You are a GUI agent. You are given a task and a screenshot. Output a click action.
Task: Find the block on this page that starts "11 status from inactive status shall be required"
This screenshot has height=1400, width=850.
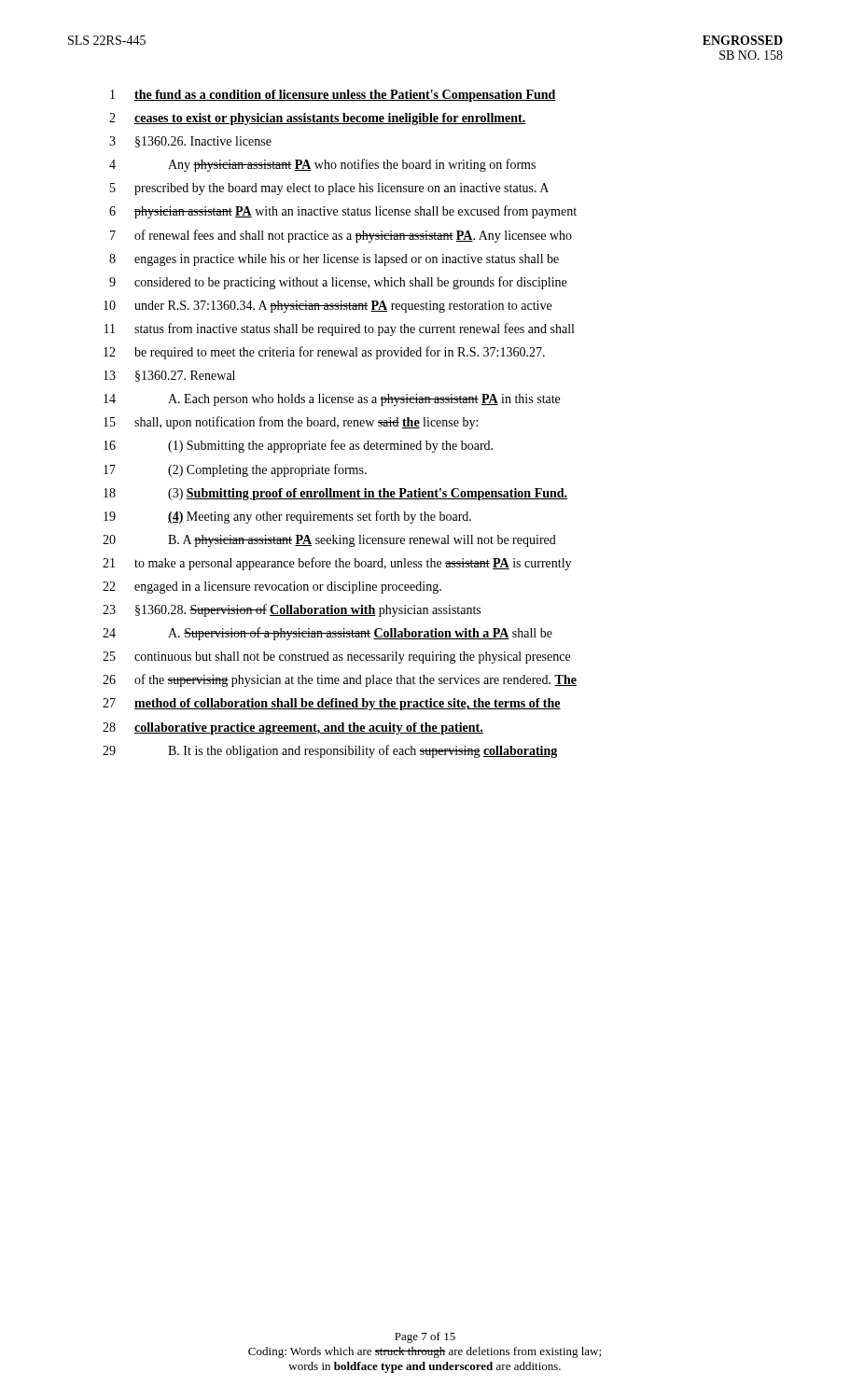coord(425,329)
